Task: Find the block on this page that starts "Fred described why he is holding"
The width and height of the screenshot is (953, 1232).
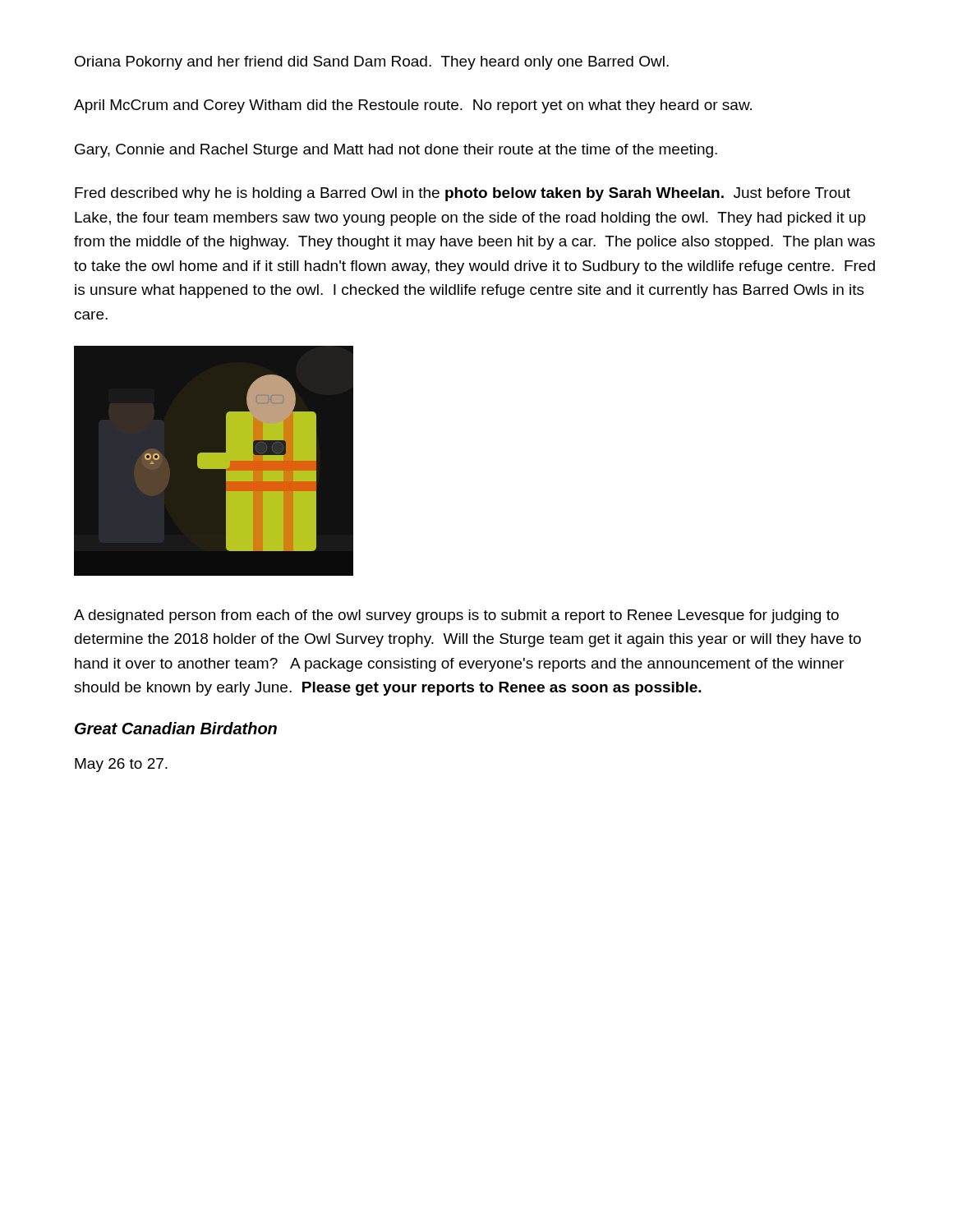Action: [475, 253]
